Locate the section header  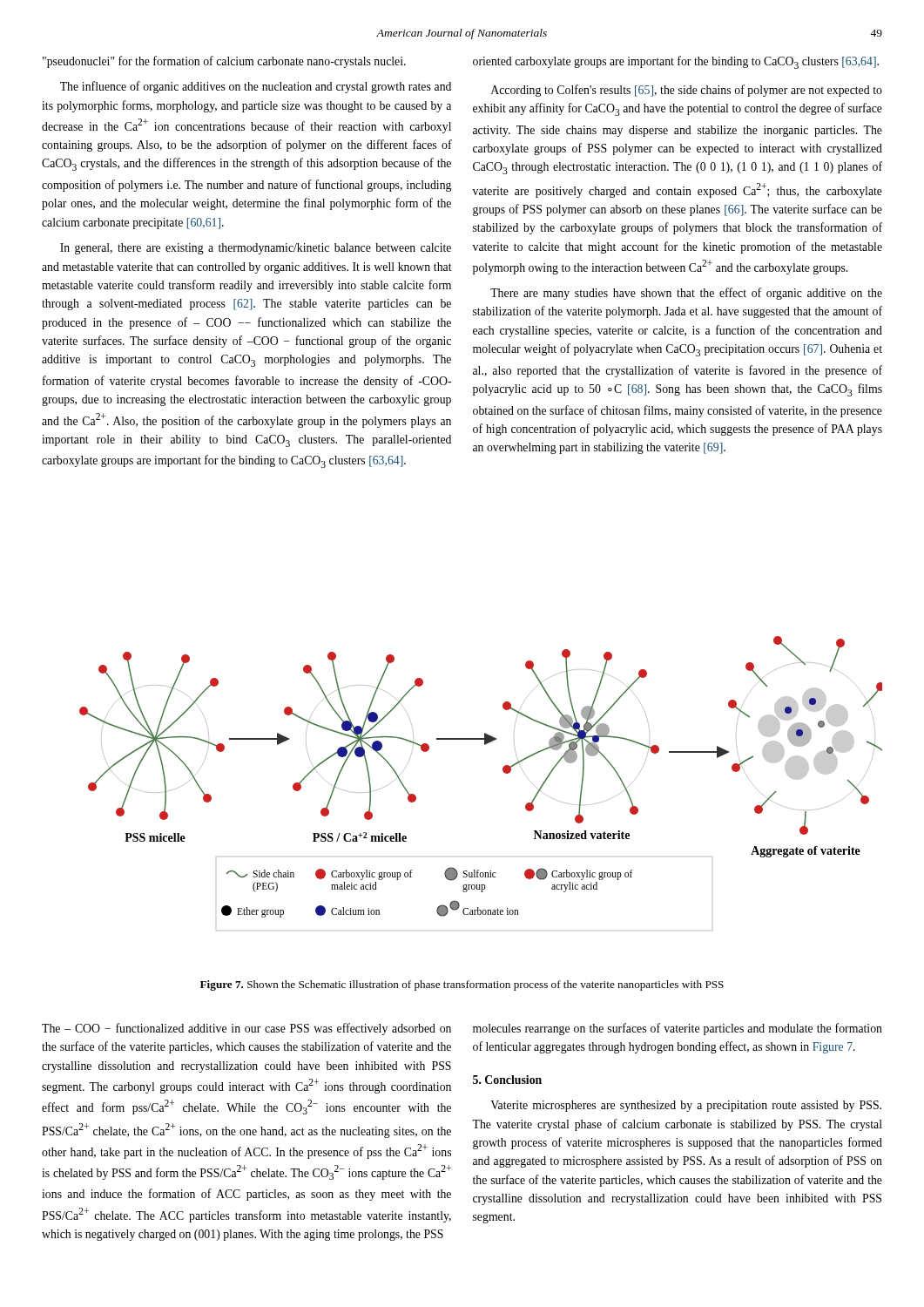point(507,1080)
